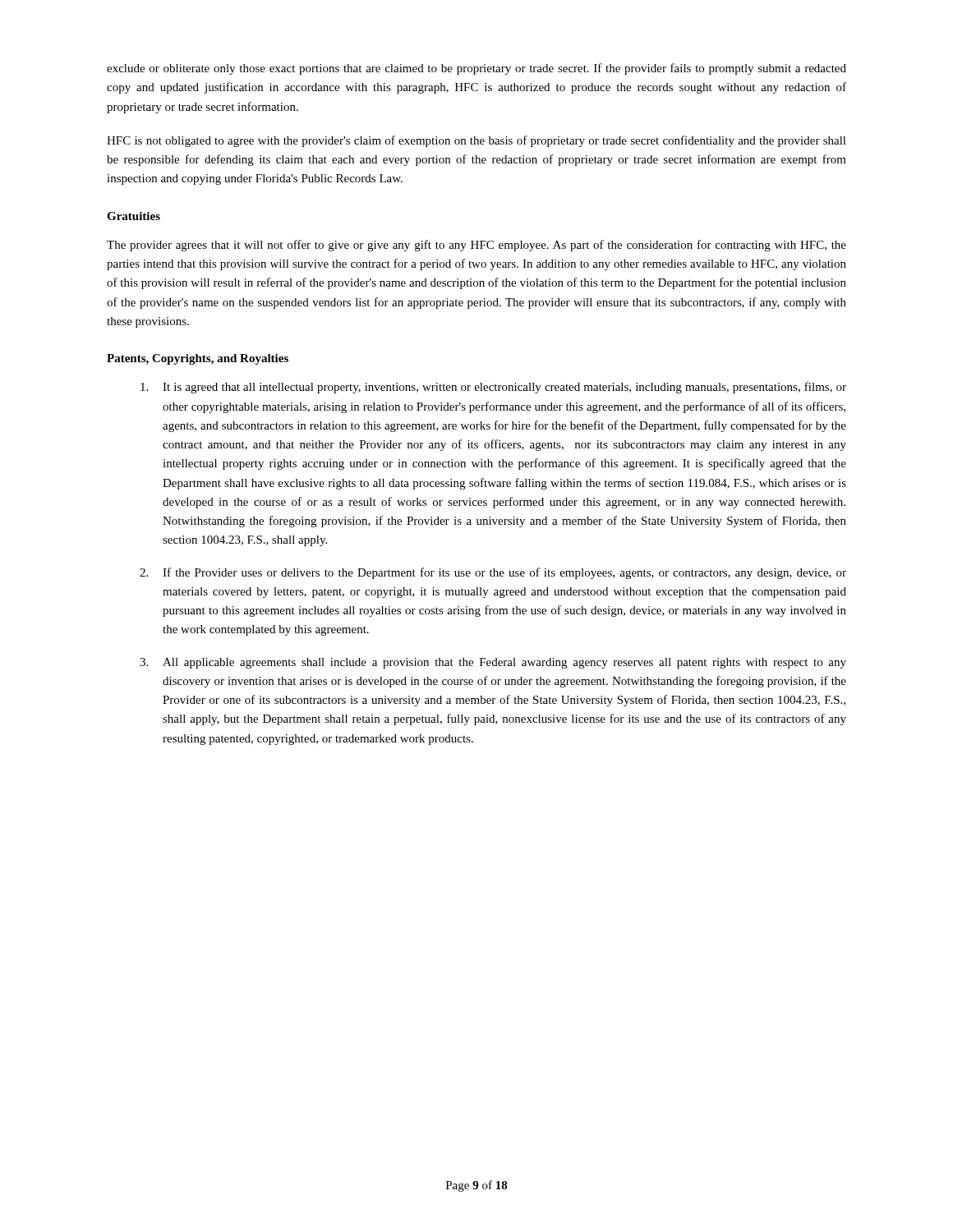Click the passage that begins "3. All applicable"
The image size is (953, 1232).
pos(493,700)
